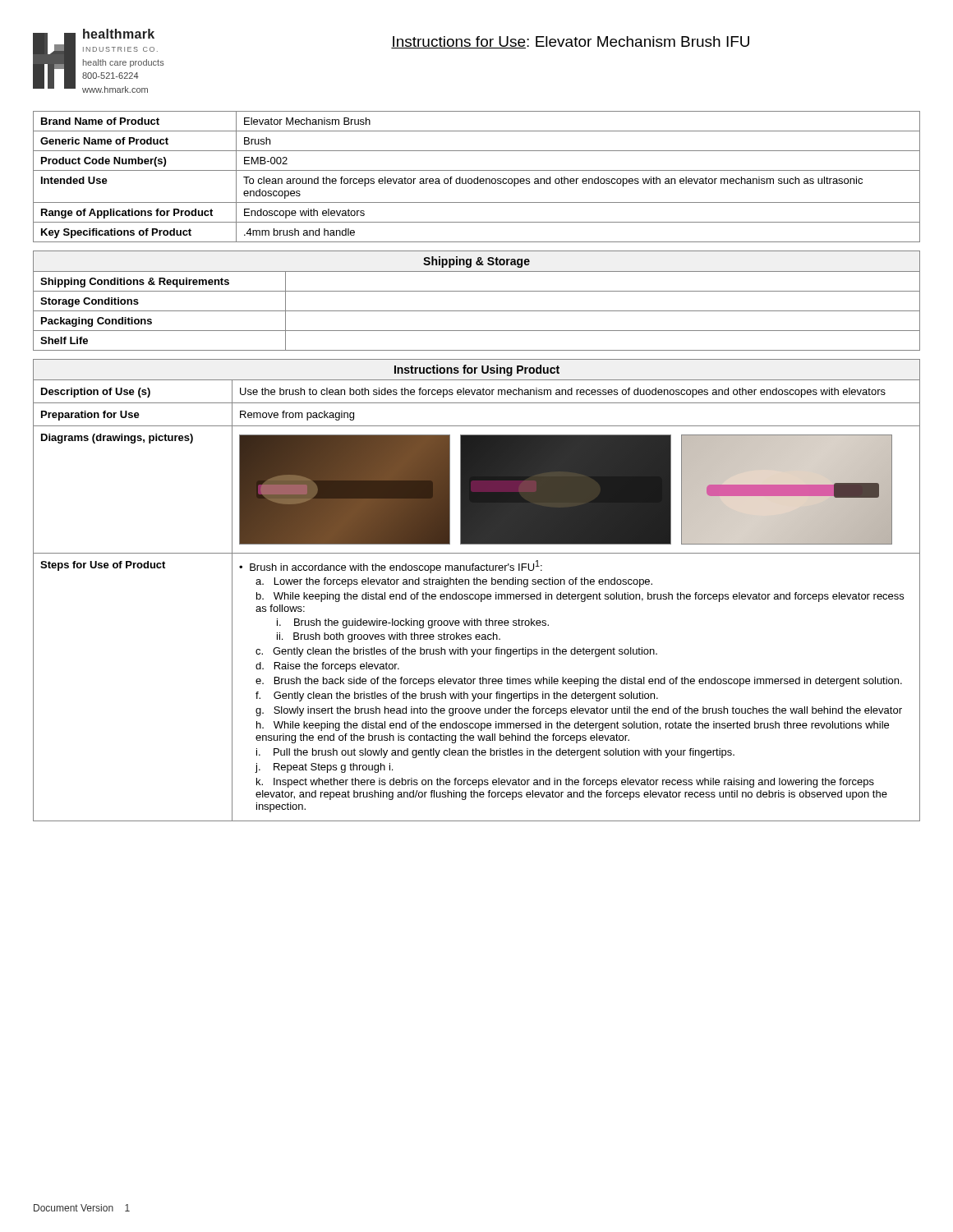Find the region starting "Instructions for Use:"
The image size is (953, 1232).
point(571,42)
